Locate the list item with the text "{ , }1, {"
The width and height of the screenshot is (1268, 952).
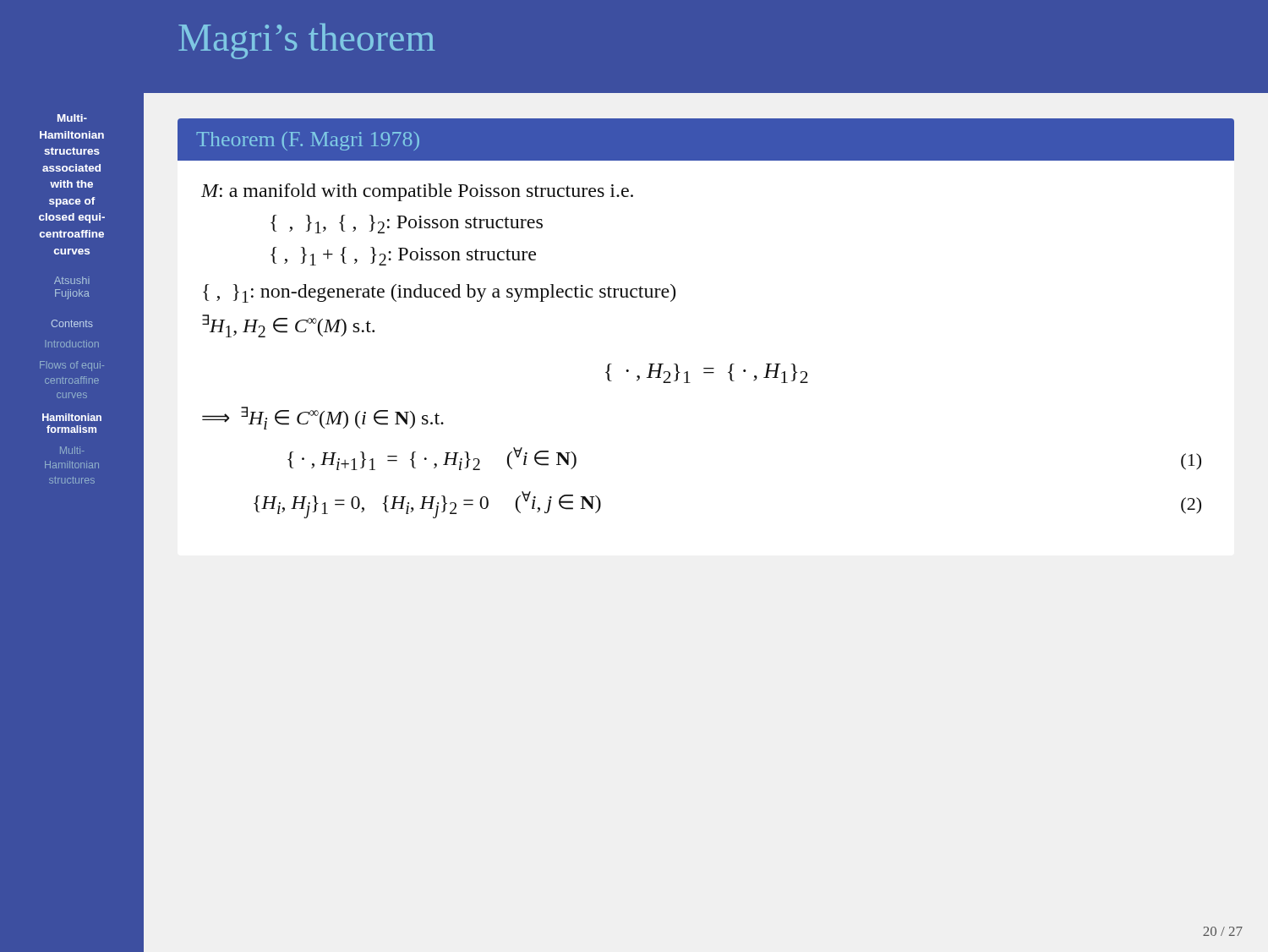point(406,224)
